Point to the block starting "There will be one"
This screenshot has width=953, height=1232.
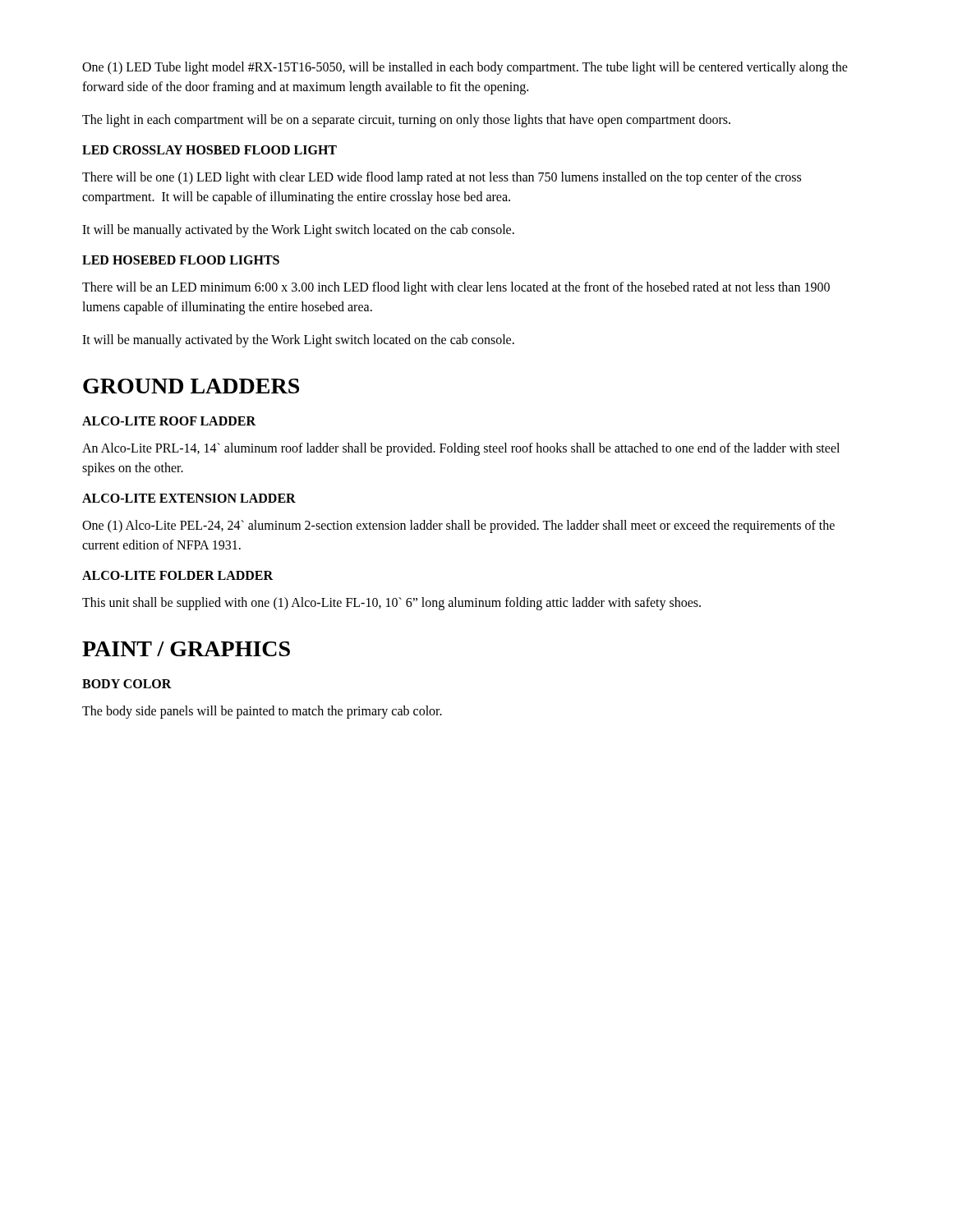tap(442, 187)
